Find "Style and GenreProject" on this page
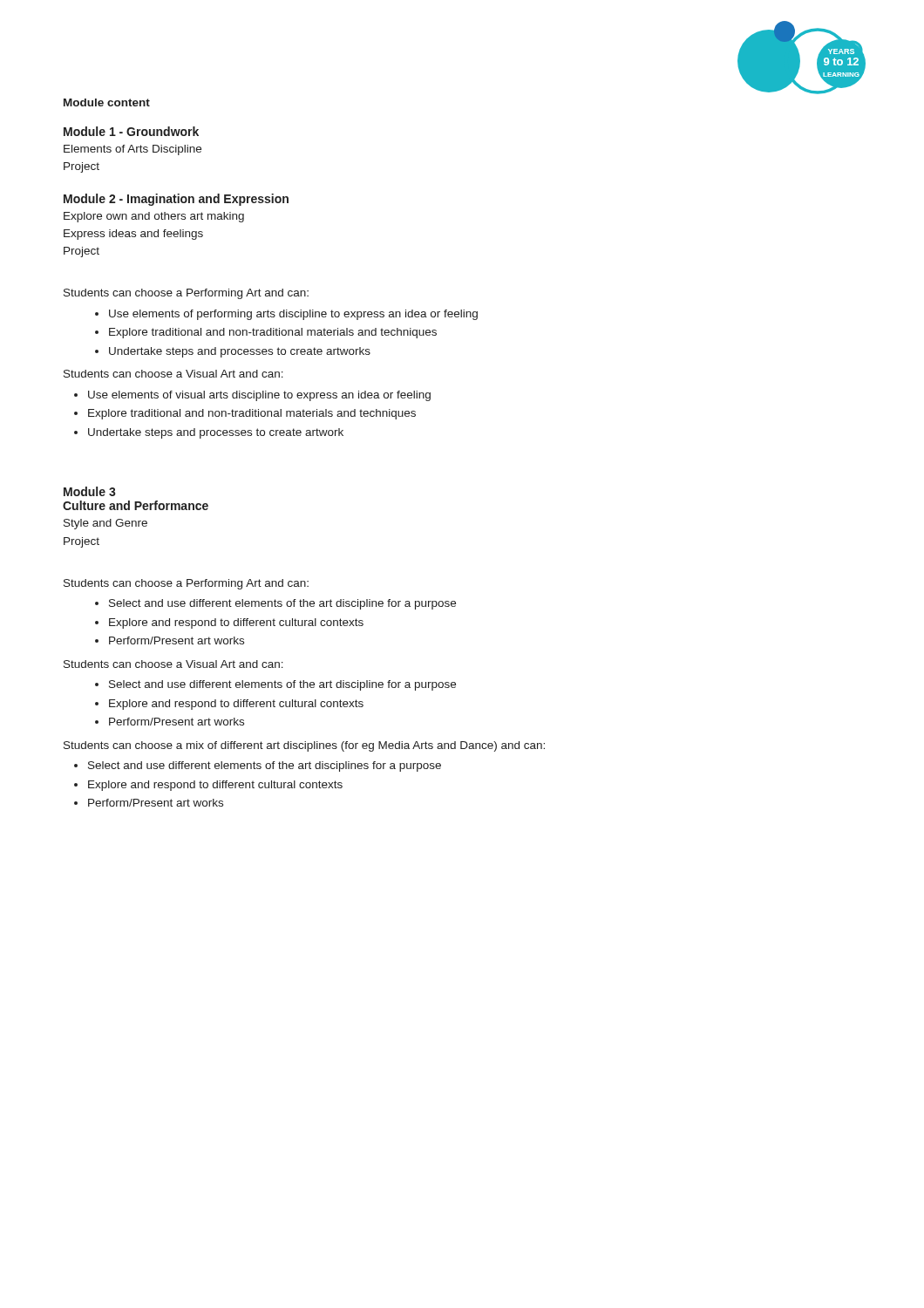 pos(105,532)
